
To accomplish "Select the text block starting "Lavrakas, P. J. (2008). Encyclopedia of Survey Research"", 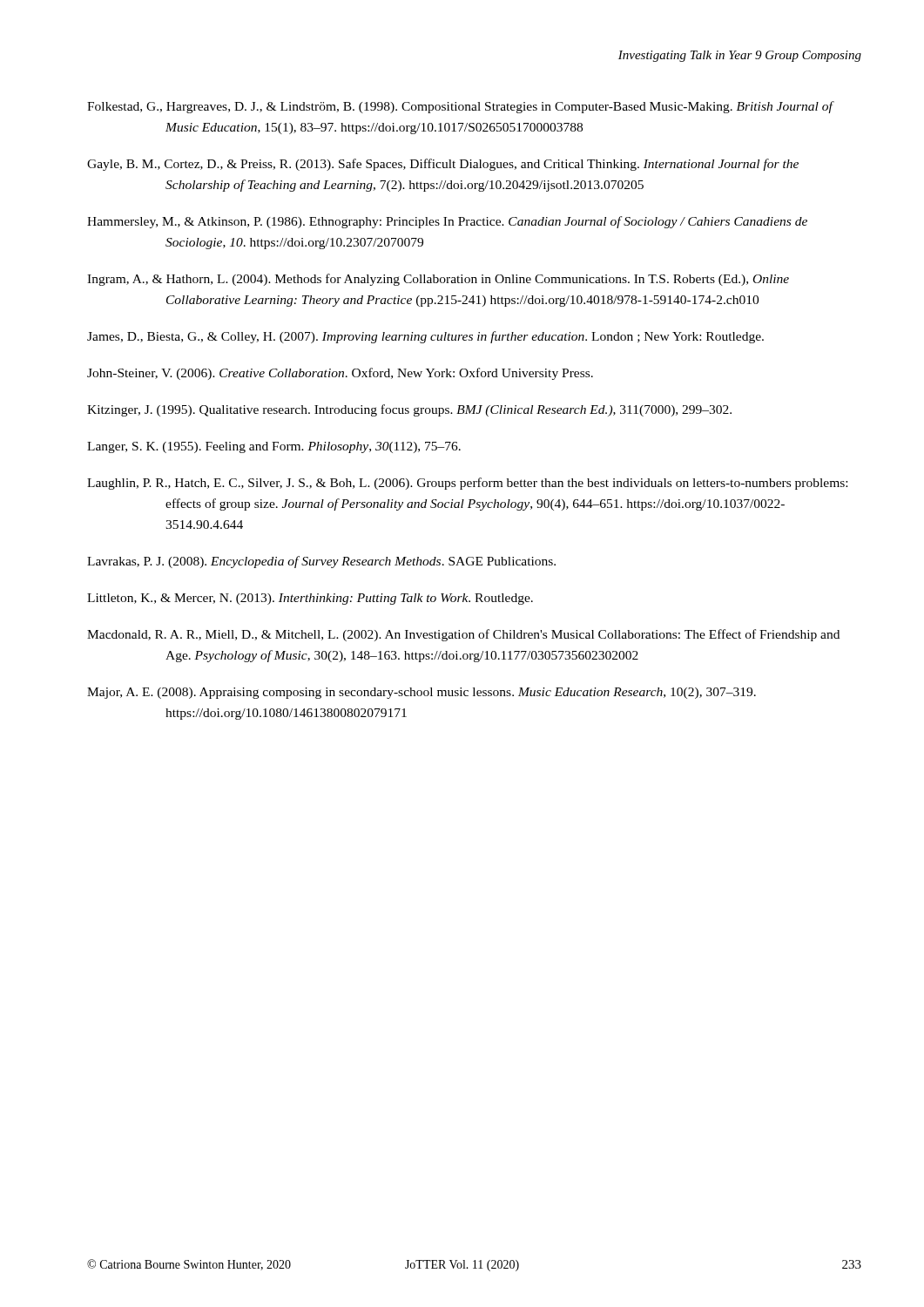I will point(322,561).
